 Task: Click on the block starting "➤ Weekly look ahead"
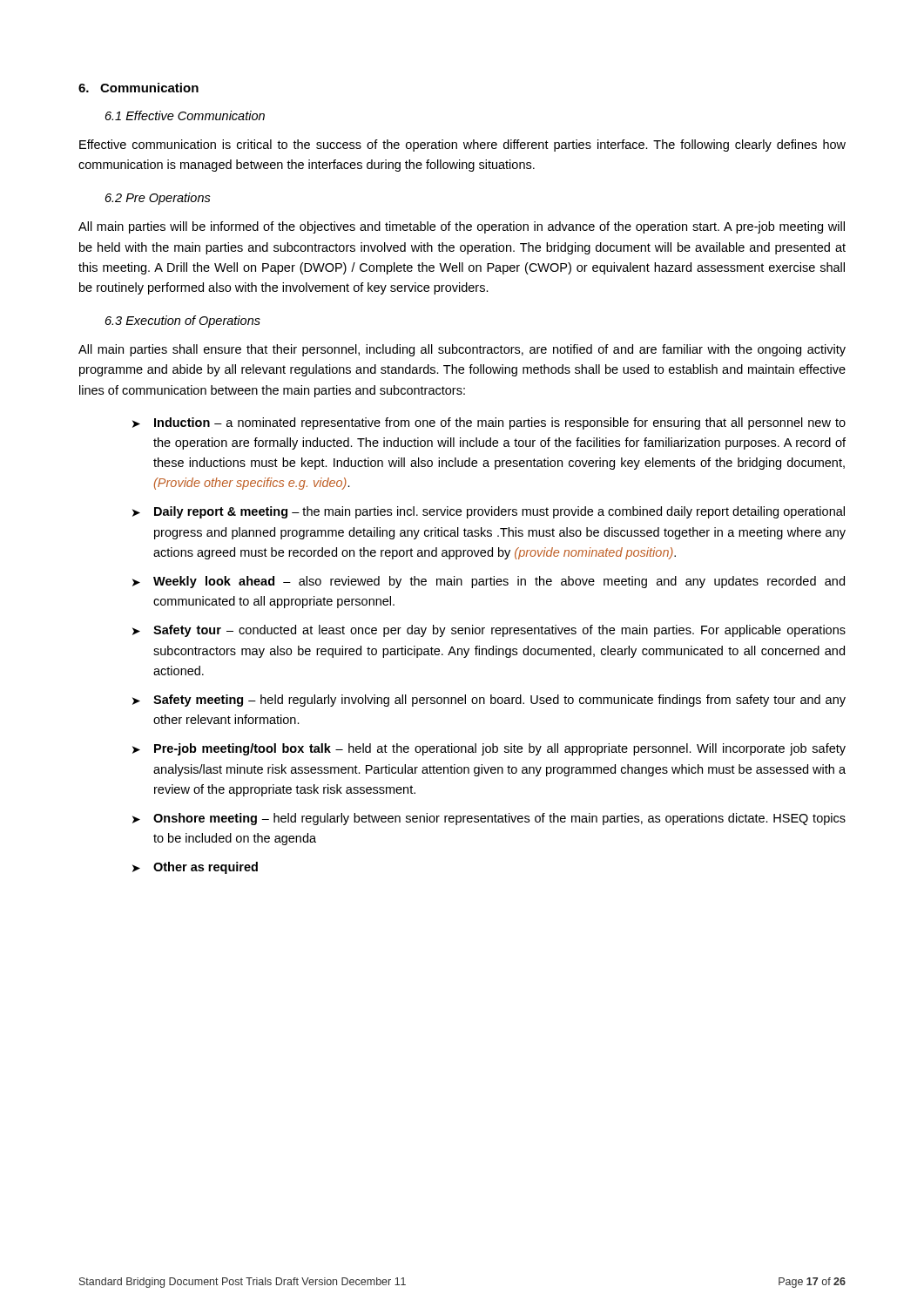coord(488,592)
